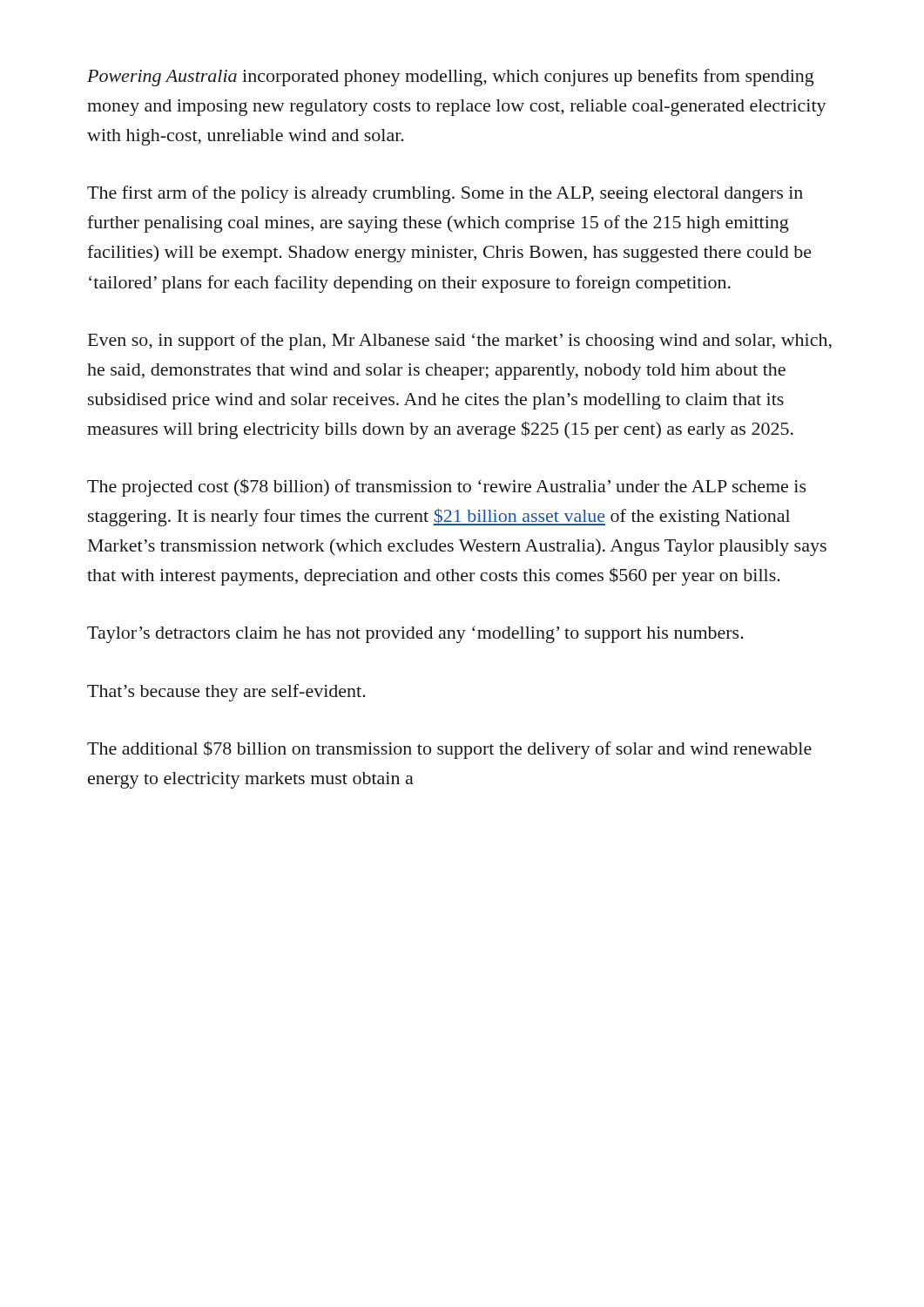Click the passage that begins "The first arm of"
This screenshot has height=1307, width=924.
coord(449,237)
